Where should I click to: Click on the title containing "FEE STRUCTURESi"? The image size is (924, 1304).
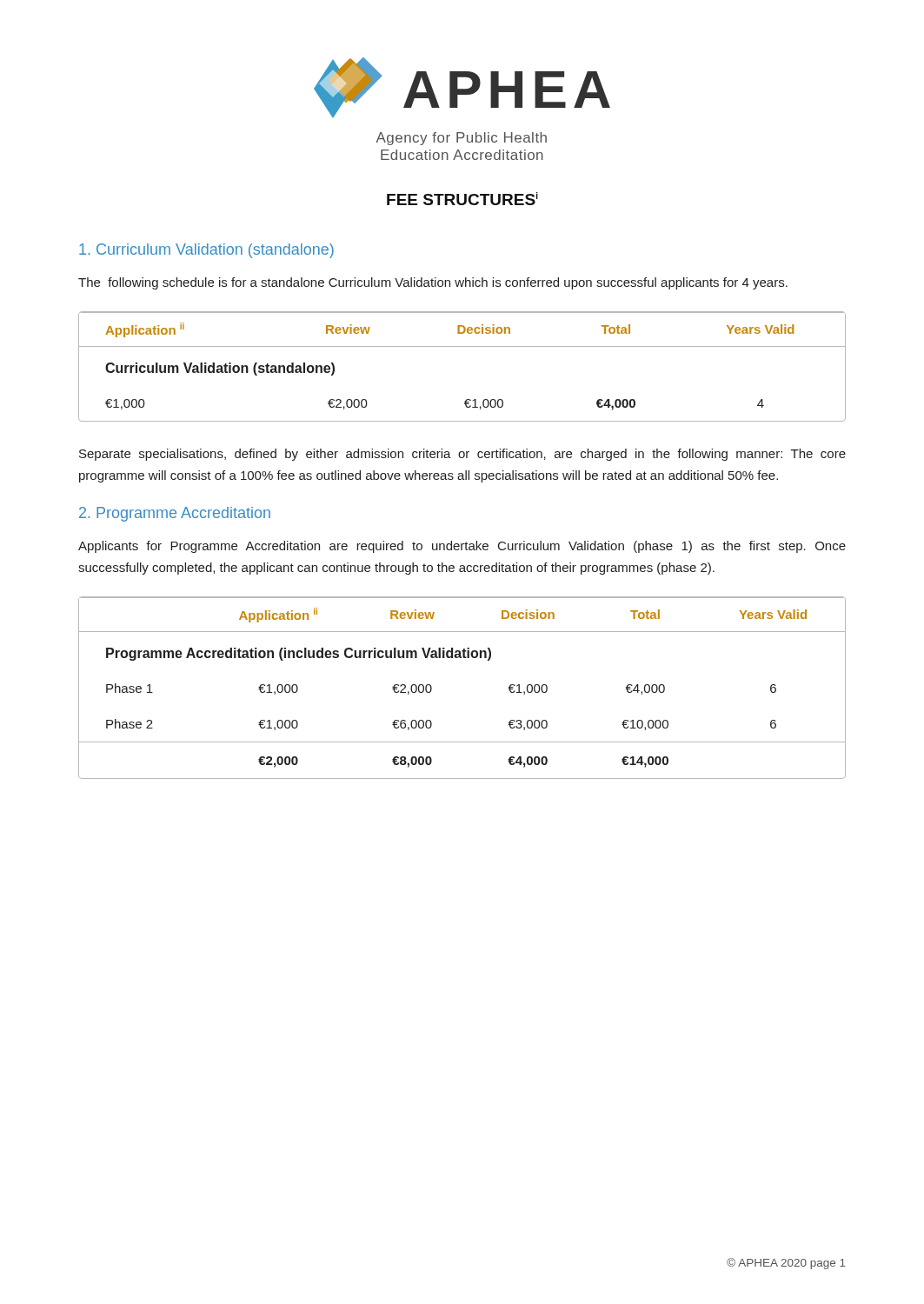462,200
